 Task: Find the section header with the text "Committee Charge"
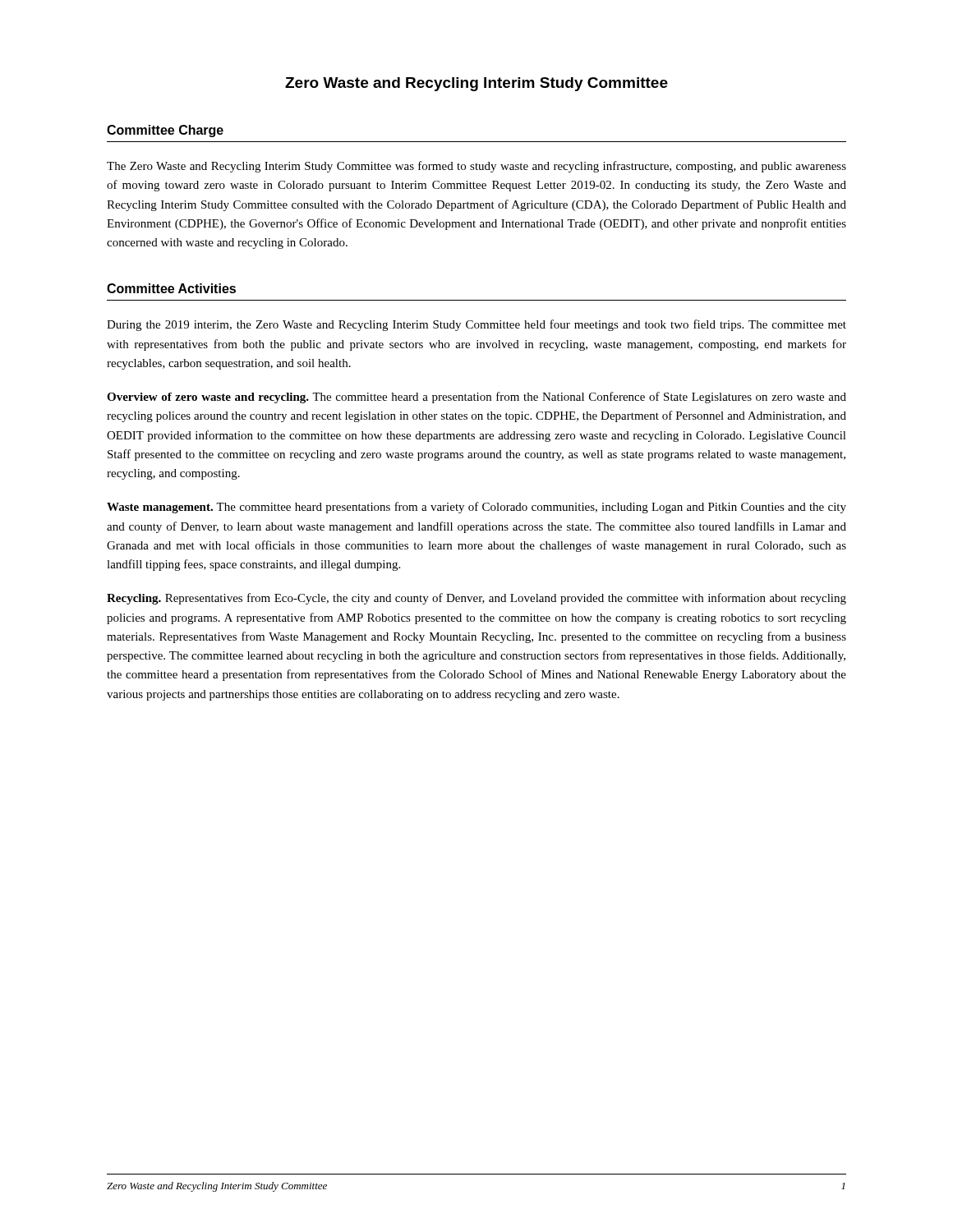(476, 133)
